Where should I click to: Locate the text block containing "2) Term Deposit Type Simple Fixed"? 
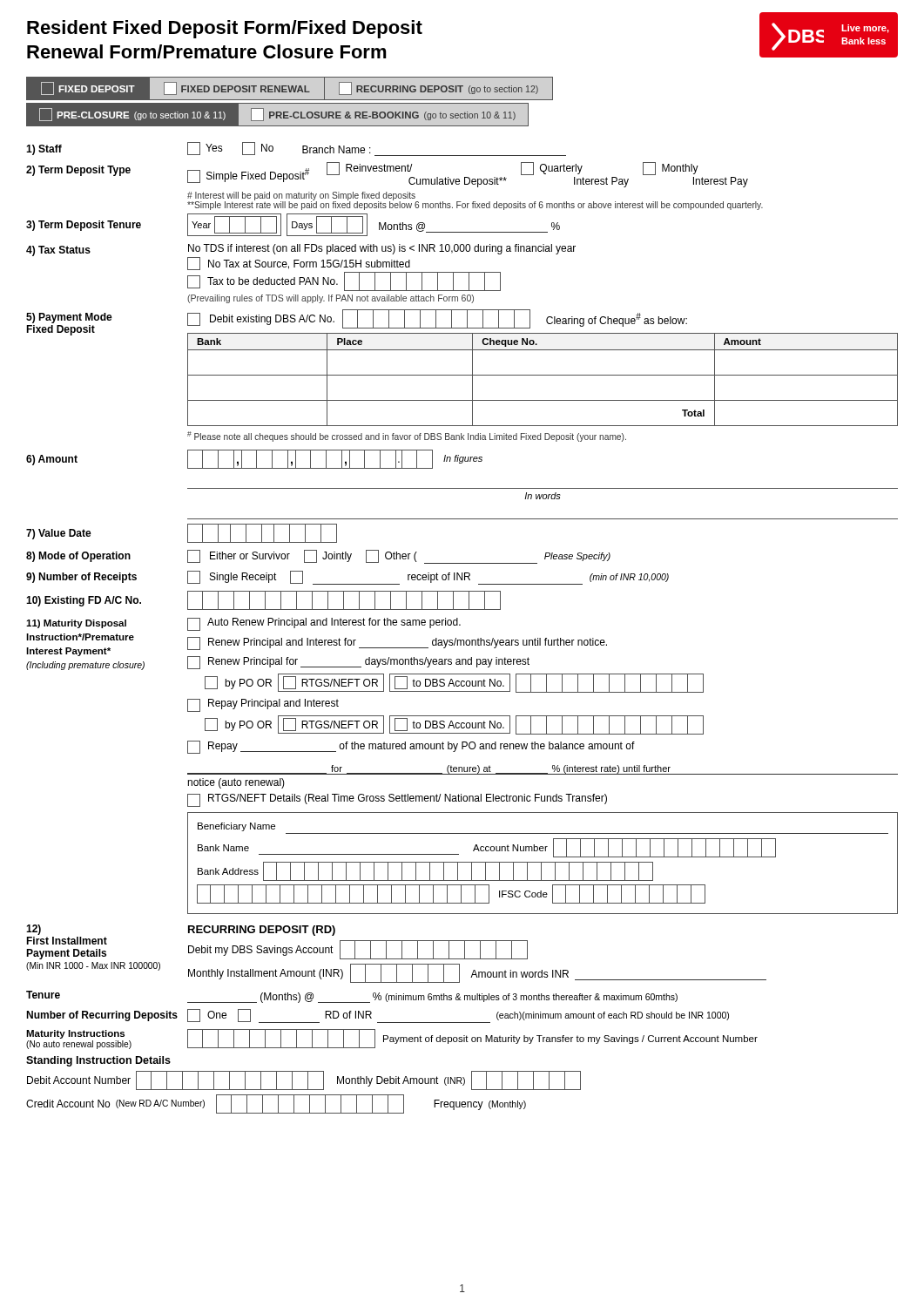pyautogui.click(x=387, y=175)
